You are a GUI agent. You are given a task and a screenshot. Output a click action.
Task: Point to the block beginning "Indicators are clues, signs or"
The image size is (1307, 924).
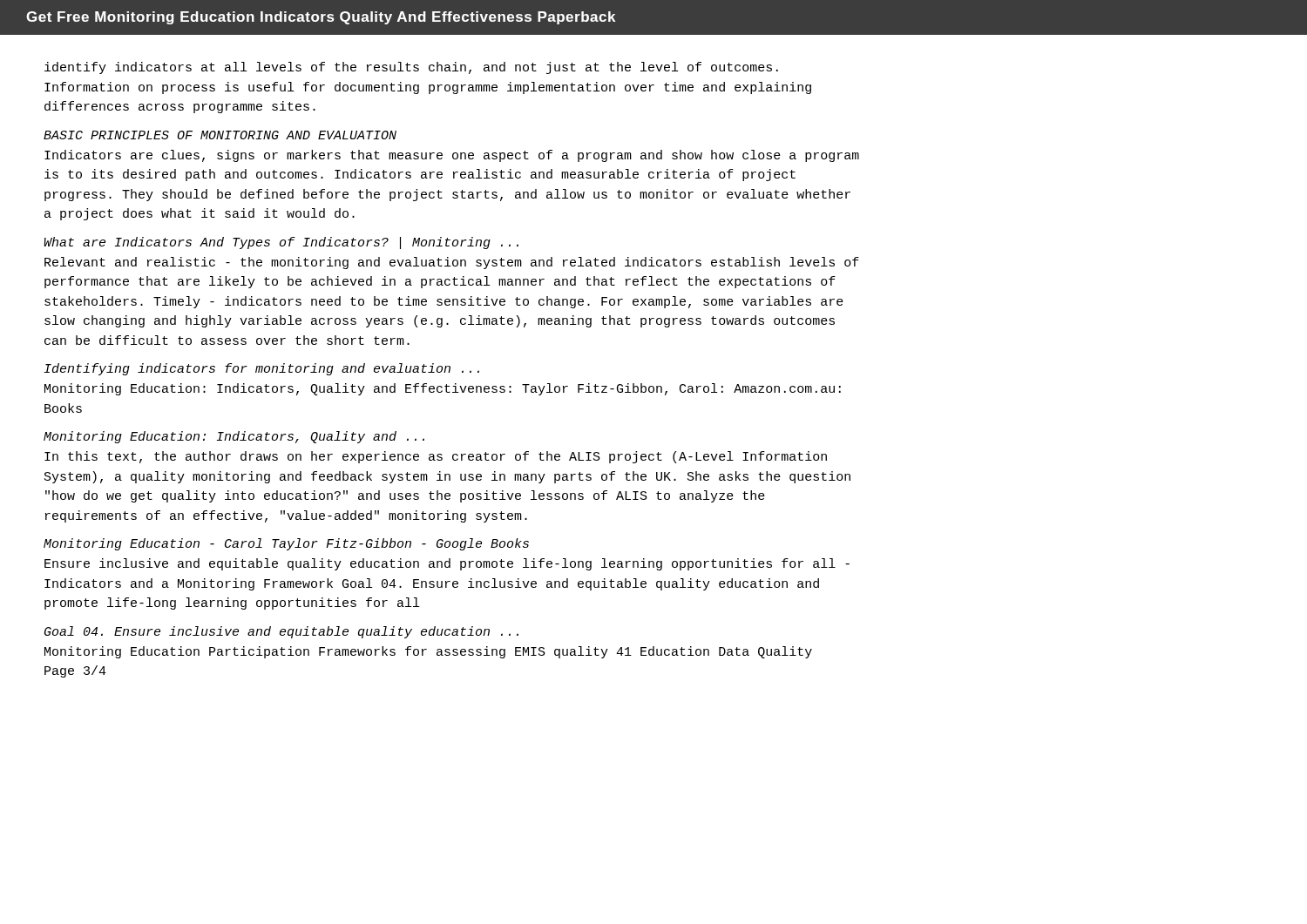coord(451,185)
